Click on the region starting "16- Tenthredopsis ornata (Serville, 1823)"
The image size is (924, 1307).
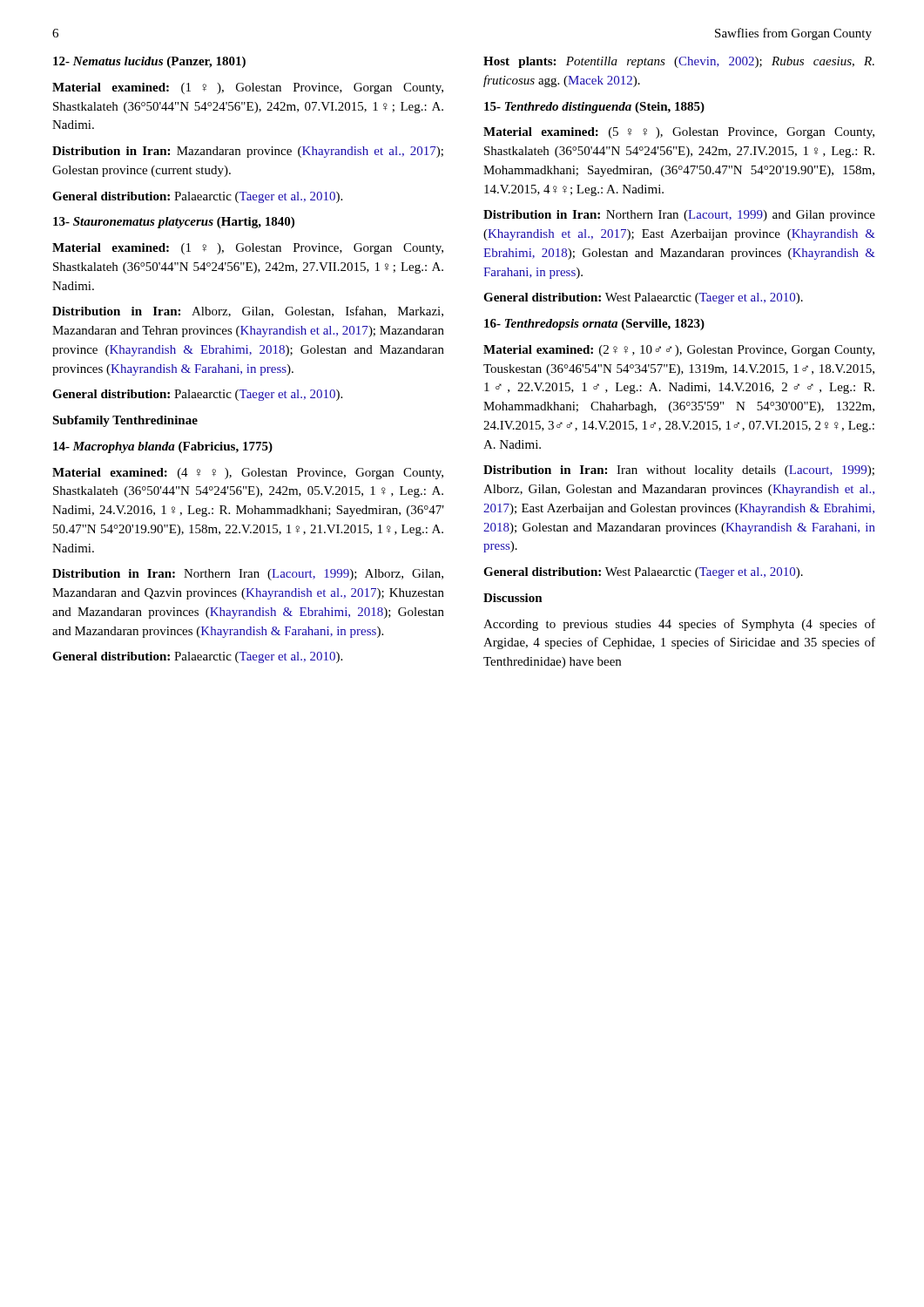click(679, 324)
